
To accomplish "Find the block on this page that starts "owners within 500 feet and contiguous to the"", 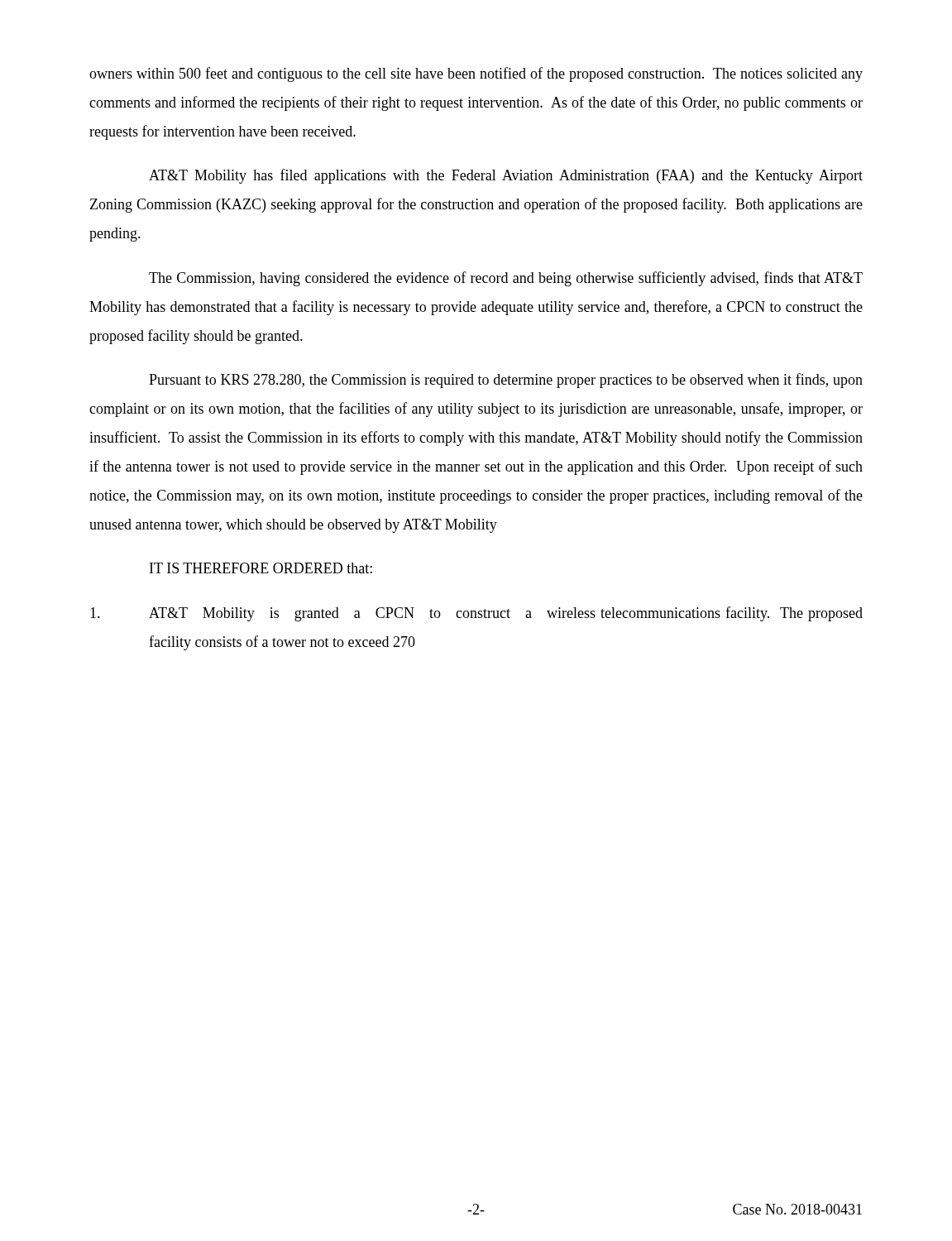I will (x=476, y=103).
